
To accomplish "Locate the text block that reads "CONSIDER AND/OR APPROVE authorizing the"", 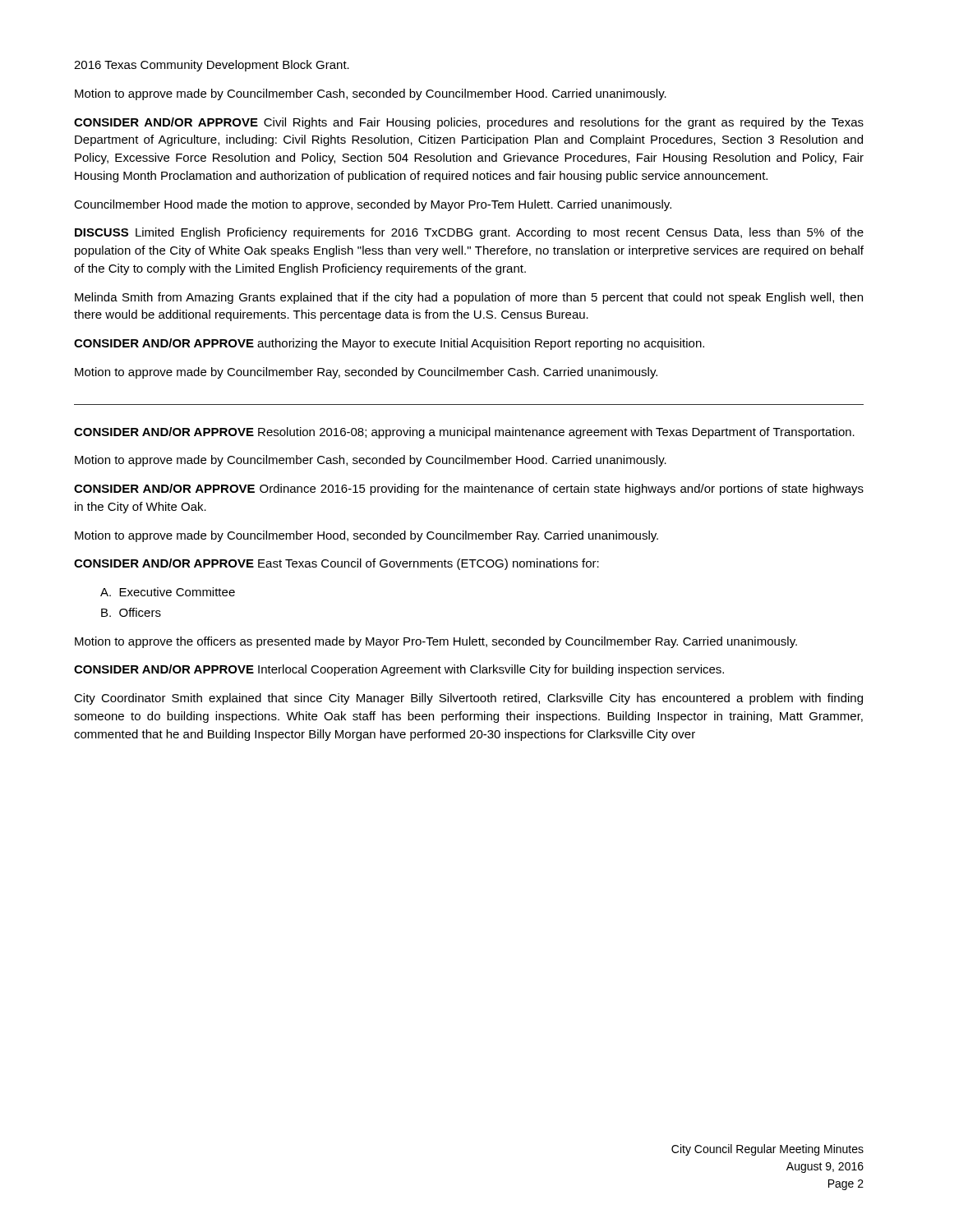I will [390, 343].
